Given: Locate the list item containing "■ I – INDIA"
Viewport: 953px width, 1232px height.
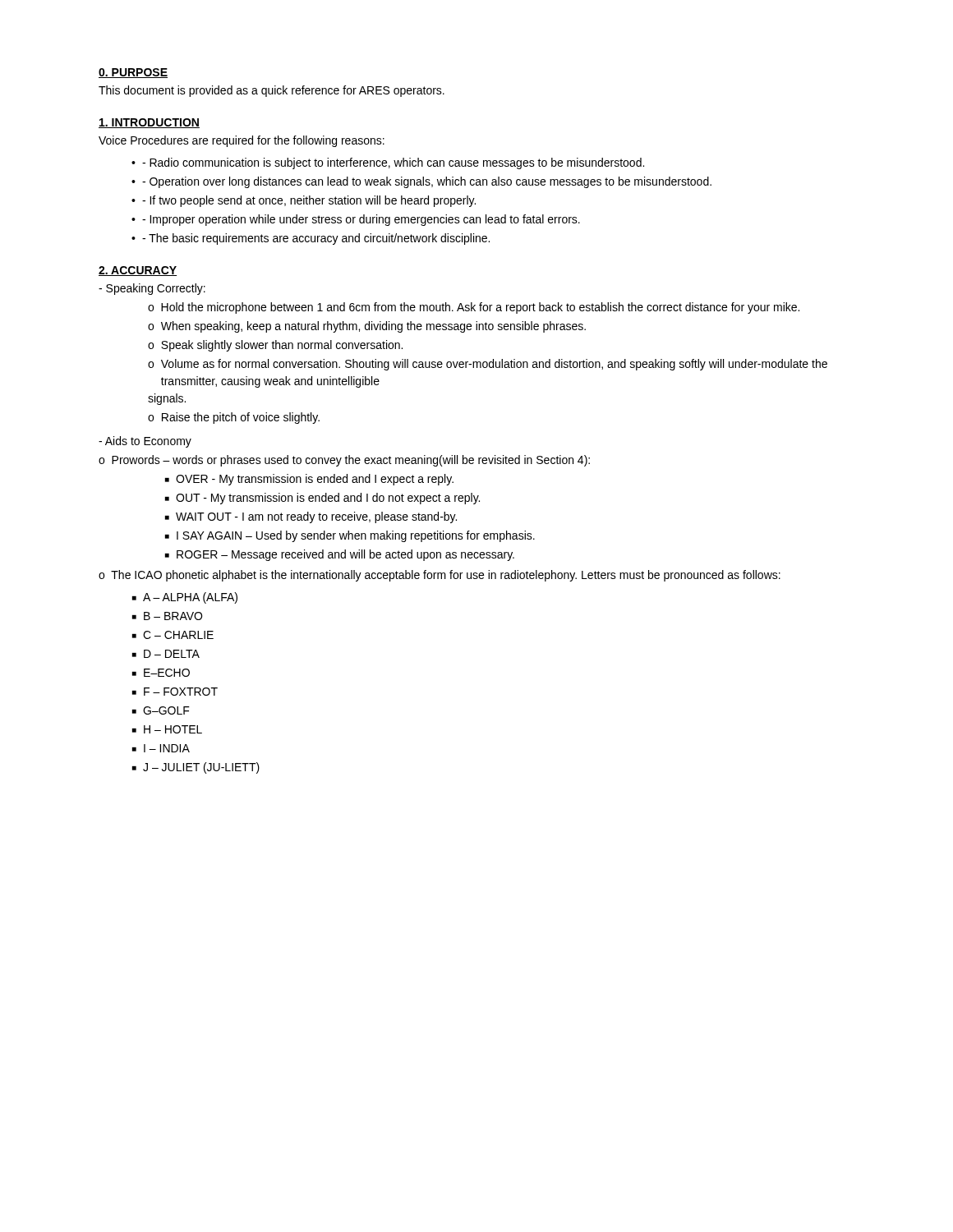Looking at the screenshot, I should coord(161,749).
